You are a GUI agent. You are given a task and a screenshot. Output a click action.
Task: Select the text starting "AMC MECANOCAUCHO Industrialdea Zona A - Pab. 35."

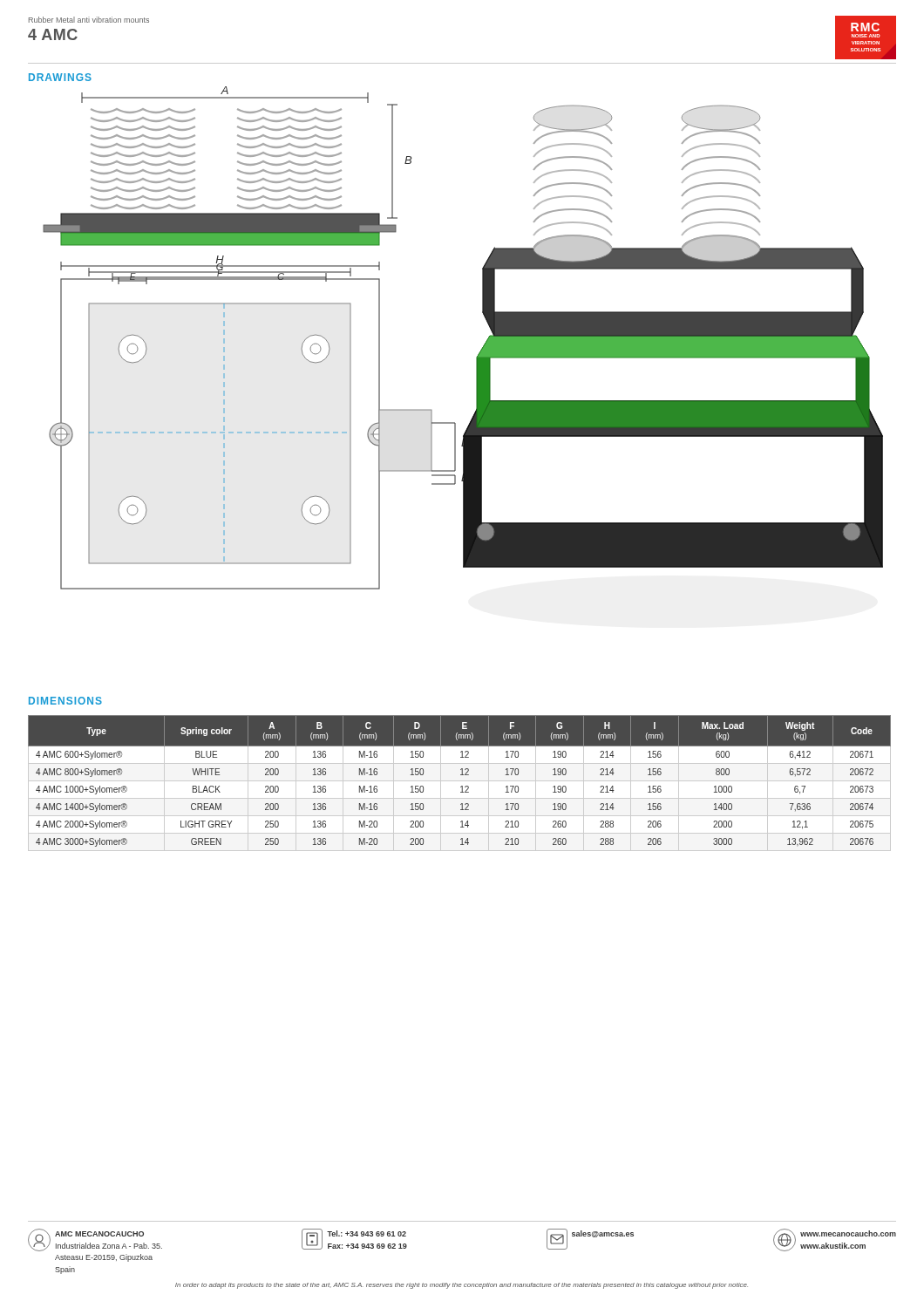pos(109,1252)
